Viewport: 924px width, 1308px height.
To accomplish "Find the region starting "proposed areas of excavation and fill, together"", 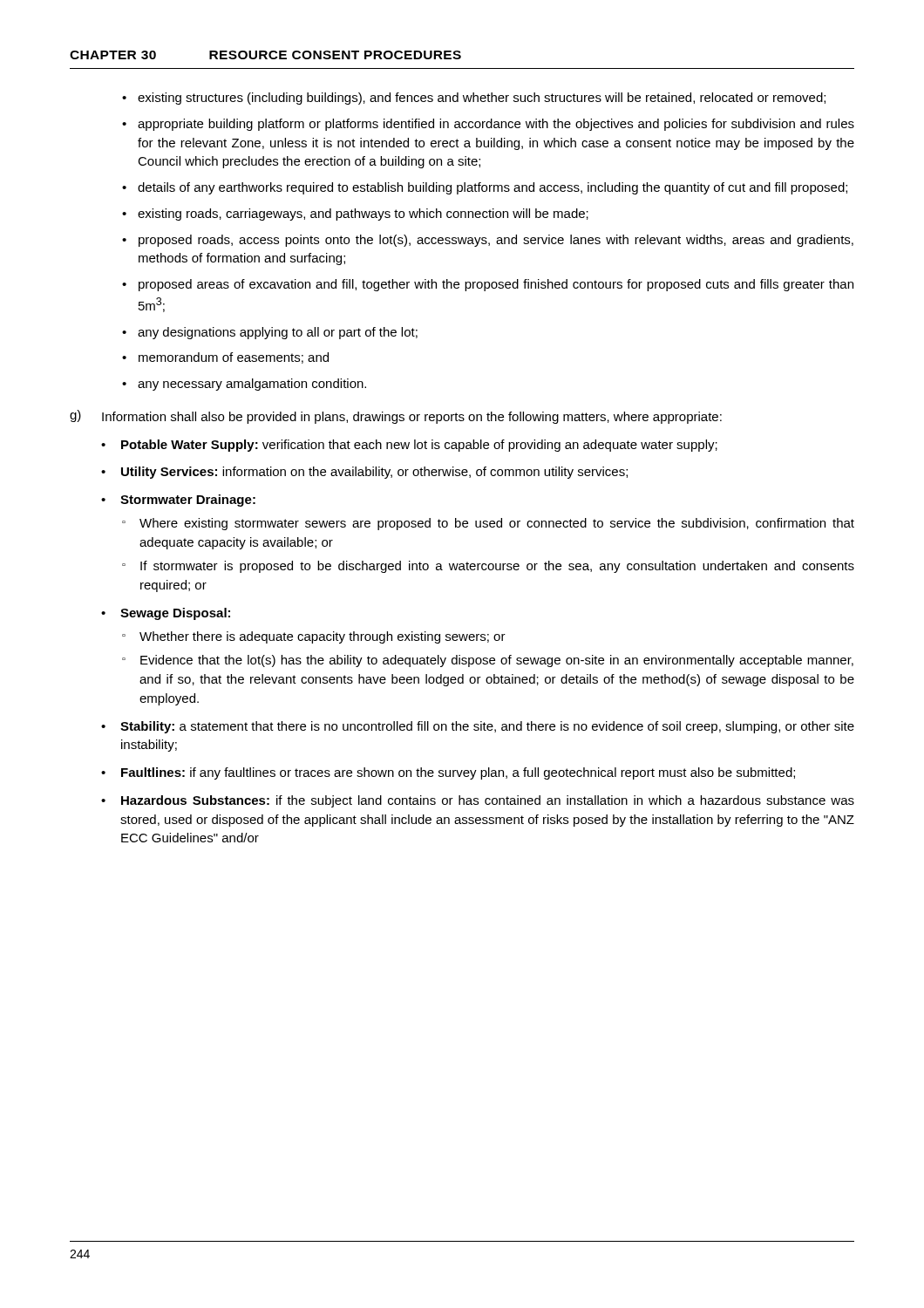I will (496, 295).
